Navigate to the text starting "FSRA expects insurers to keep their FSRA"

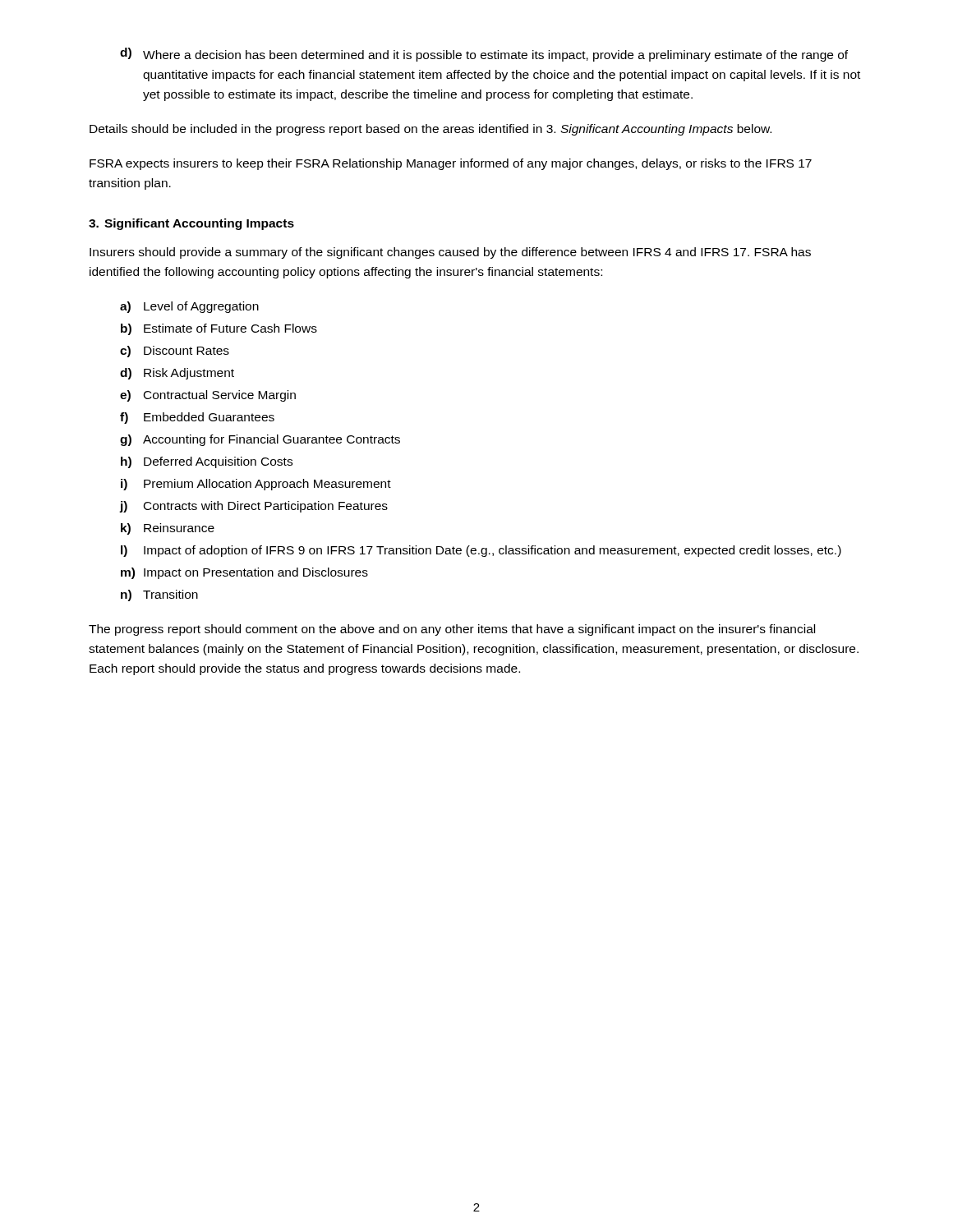450,173
